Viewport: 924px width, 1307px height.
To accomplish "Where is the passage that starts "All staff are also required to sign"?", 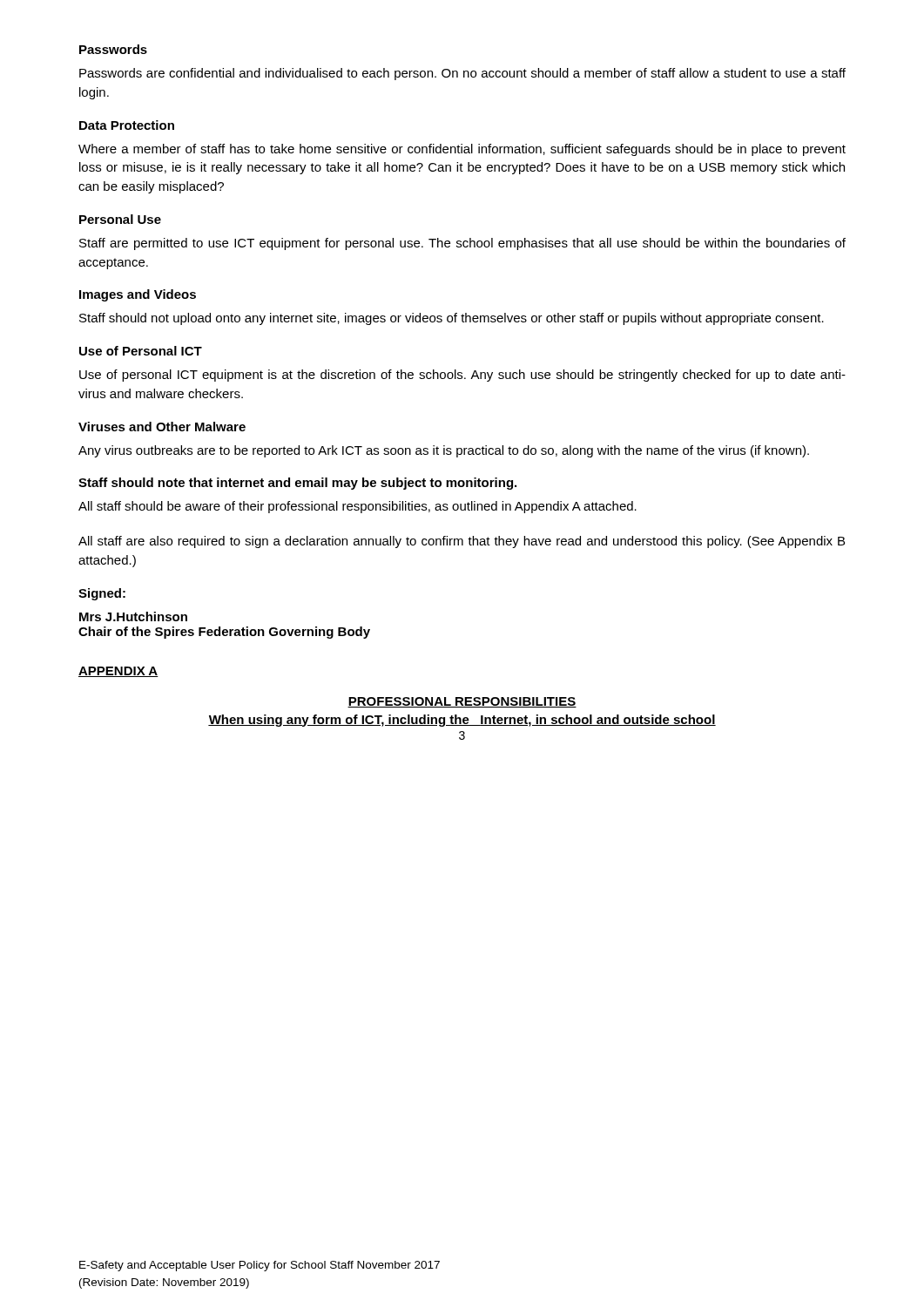I will coord(462,550).
